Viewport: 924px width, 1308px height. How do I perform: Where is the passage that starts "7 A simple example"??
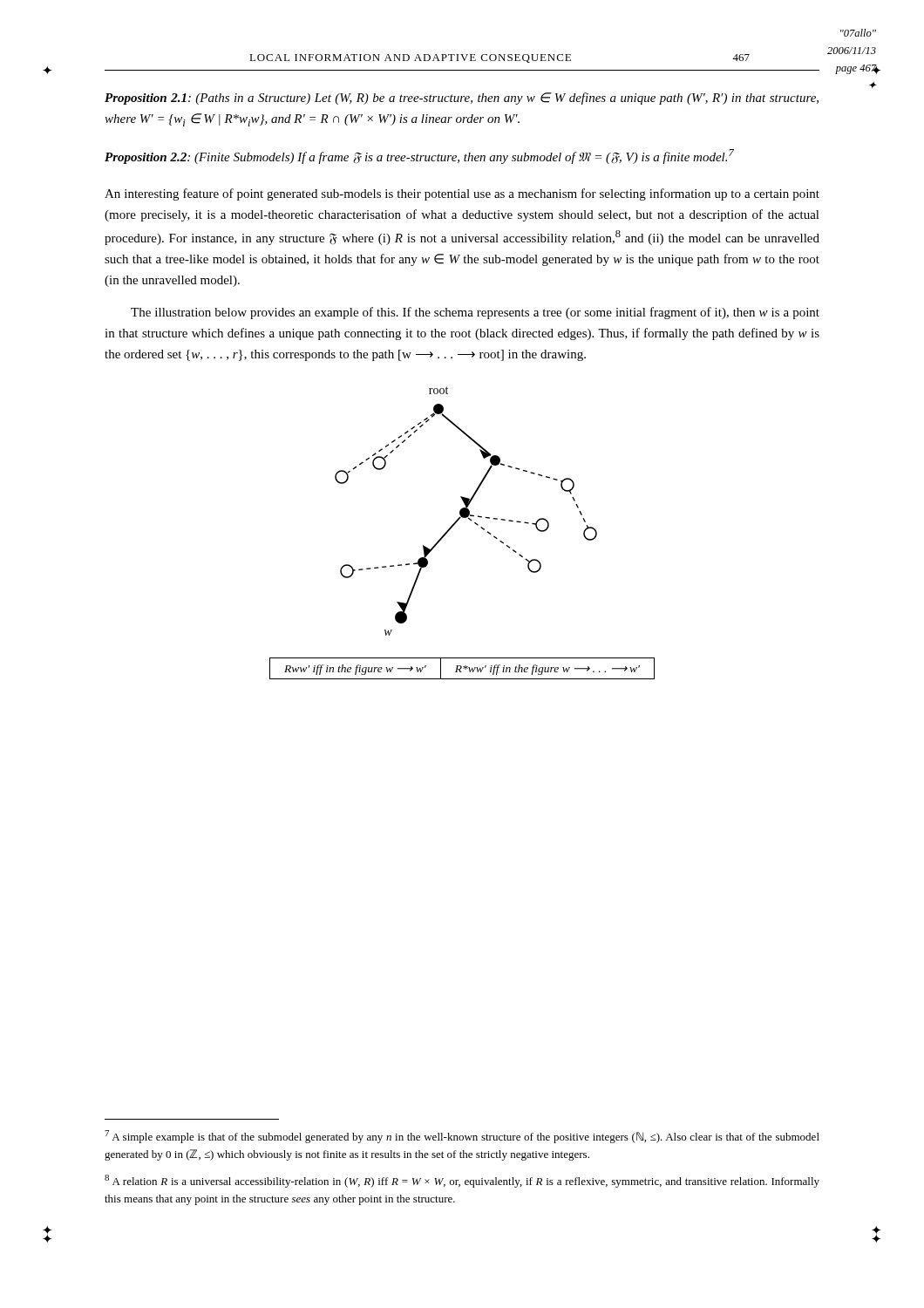pos(462,1163)
